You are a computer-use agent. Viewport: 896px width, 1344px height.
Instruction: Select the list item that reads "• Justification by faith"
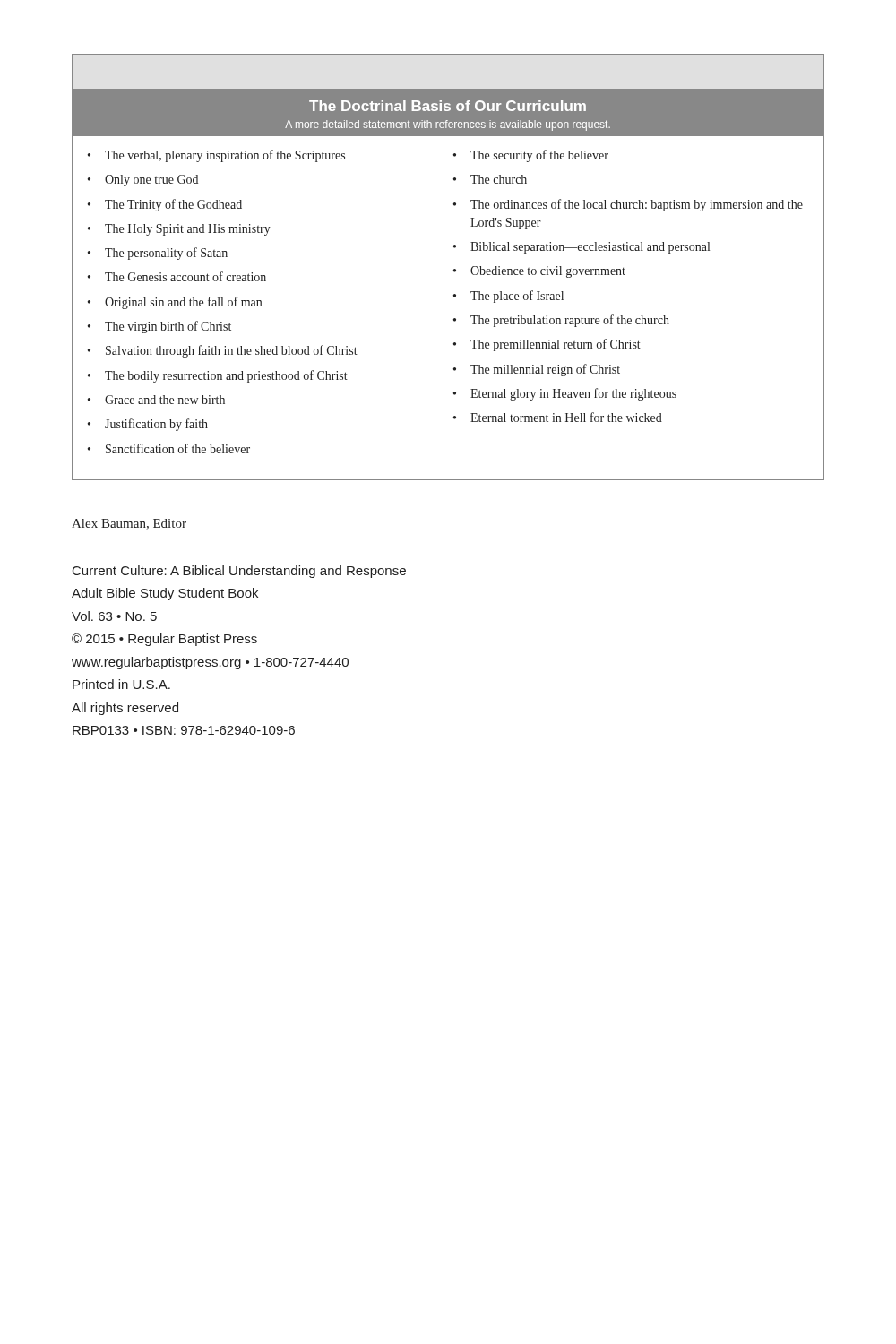(x=148, y=425)
